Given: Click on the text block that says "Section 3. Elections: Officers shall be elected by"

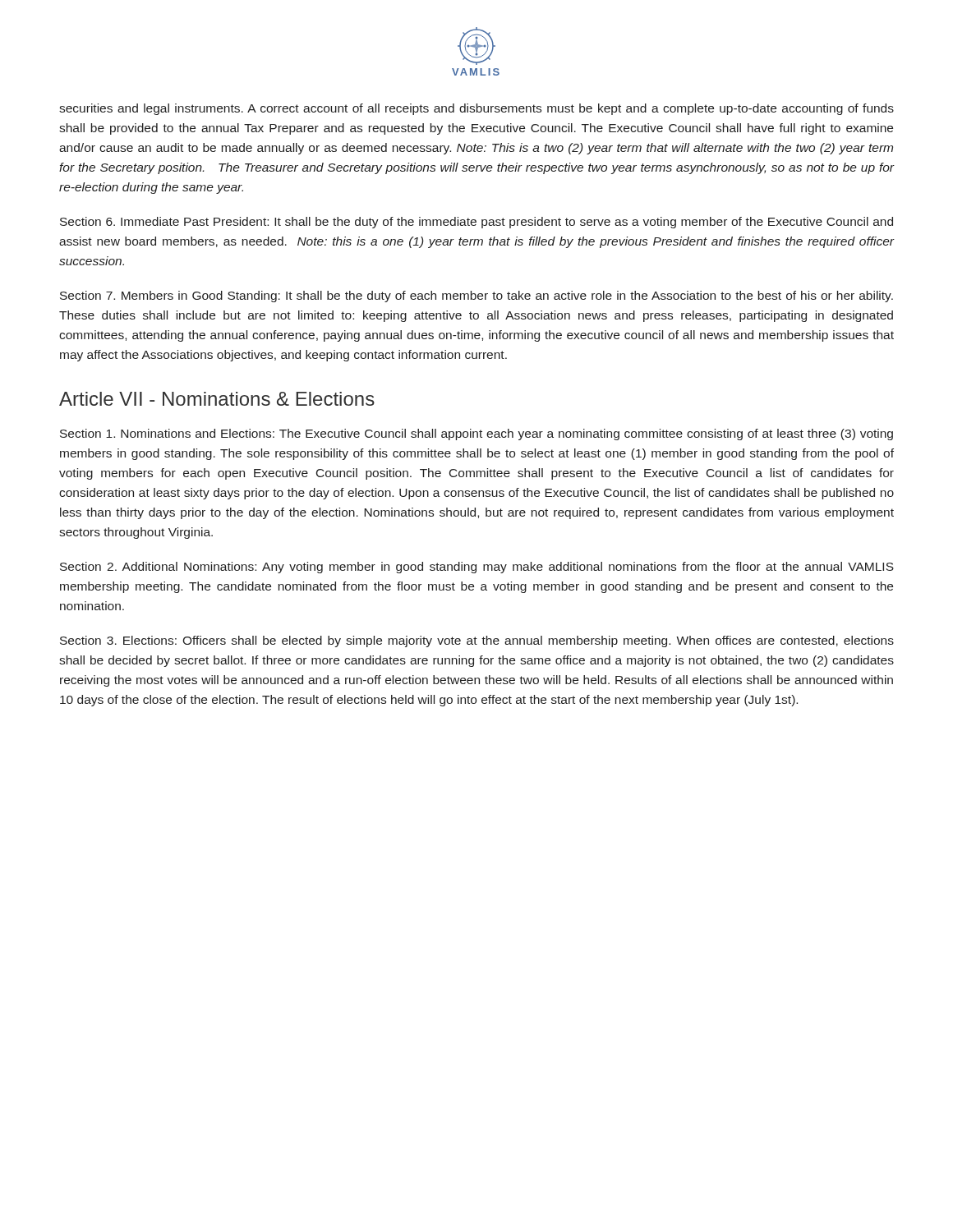Looking at the screenshot, I should coord(476,670).
